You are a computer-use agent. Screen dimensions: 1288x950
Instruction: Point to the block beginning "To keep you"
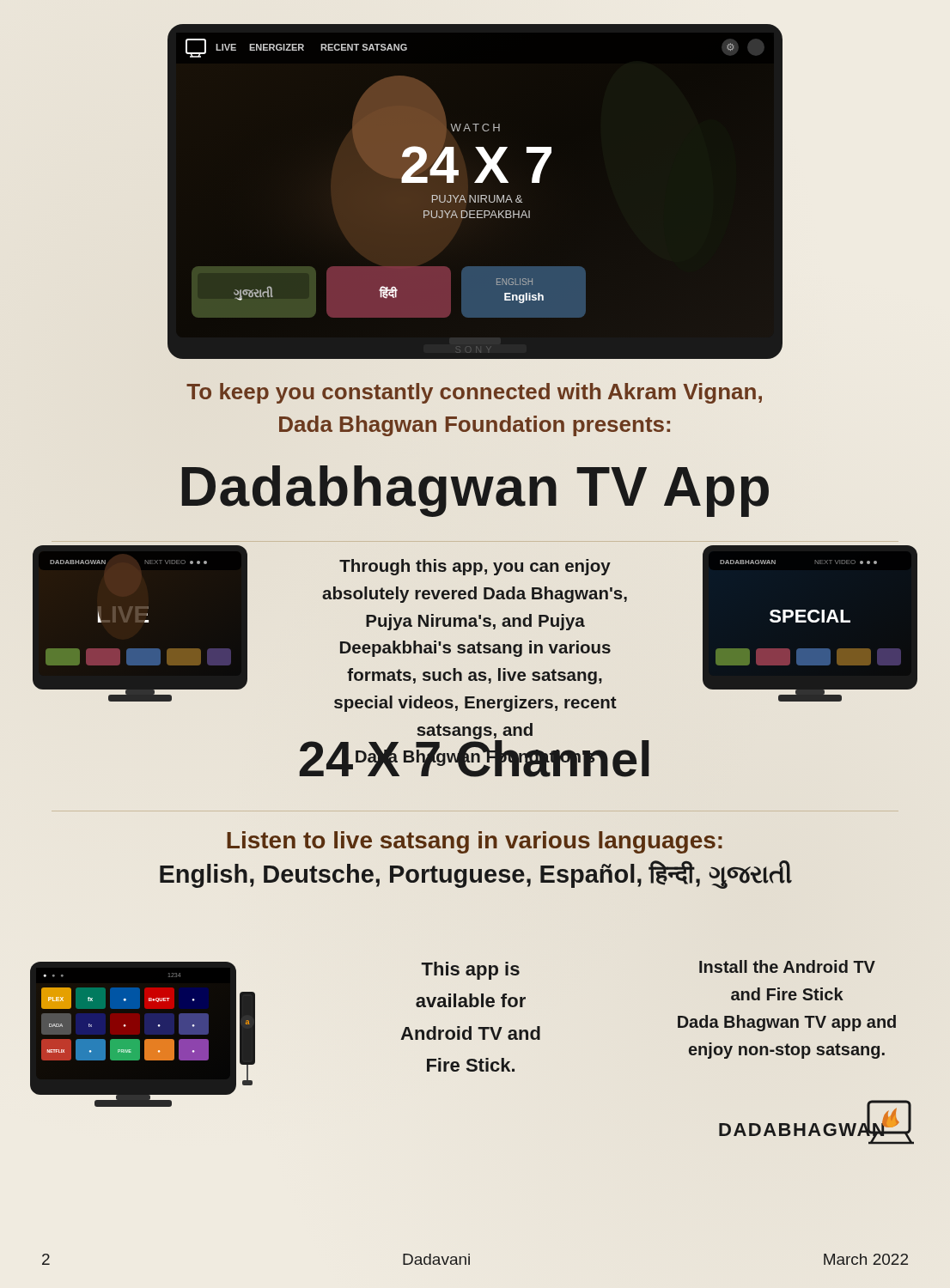coord(475,408)
